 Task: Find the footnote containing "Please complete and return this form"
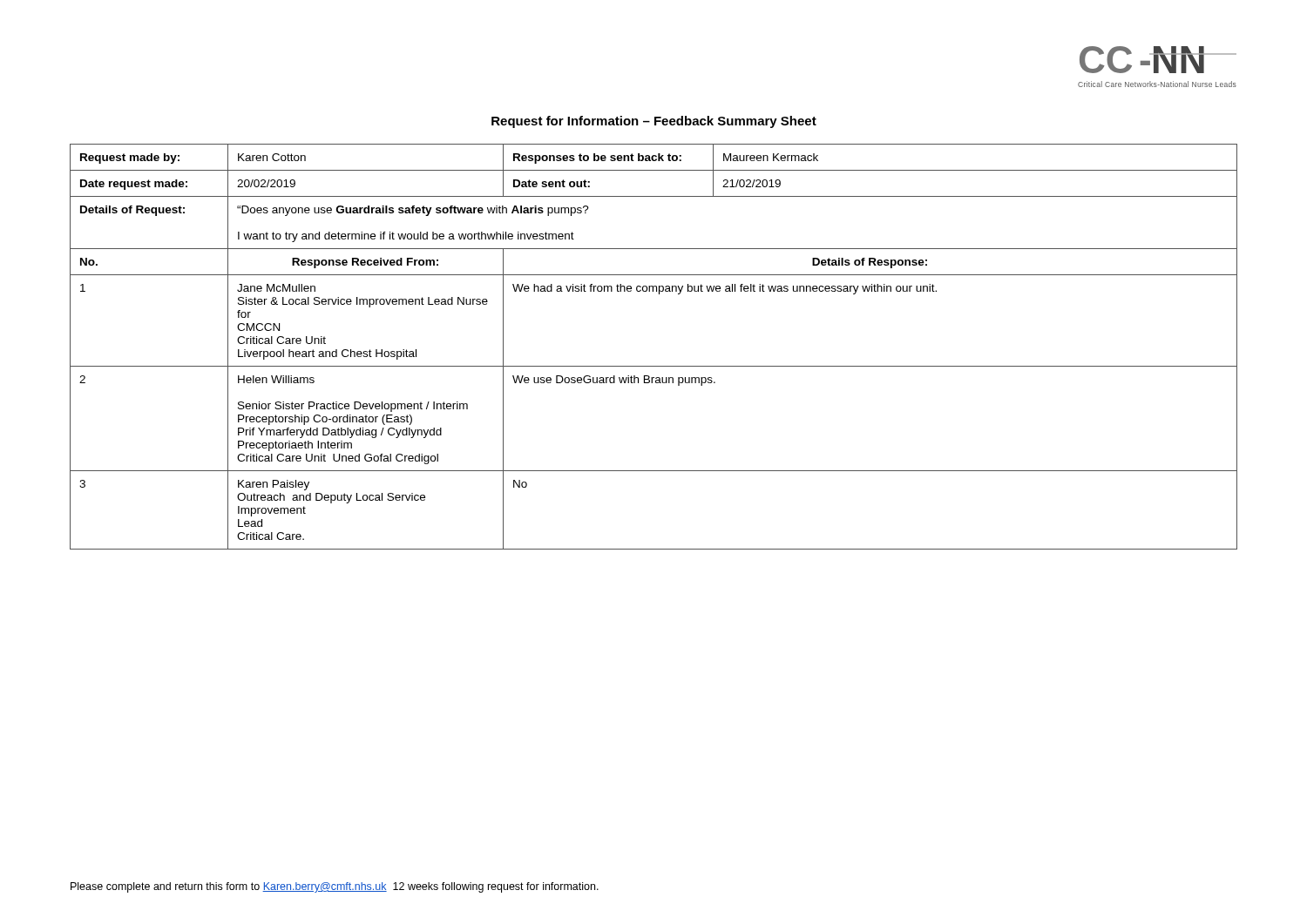tap(334, 887)
